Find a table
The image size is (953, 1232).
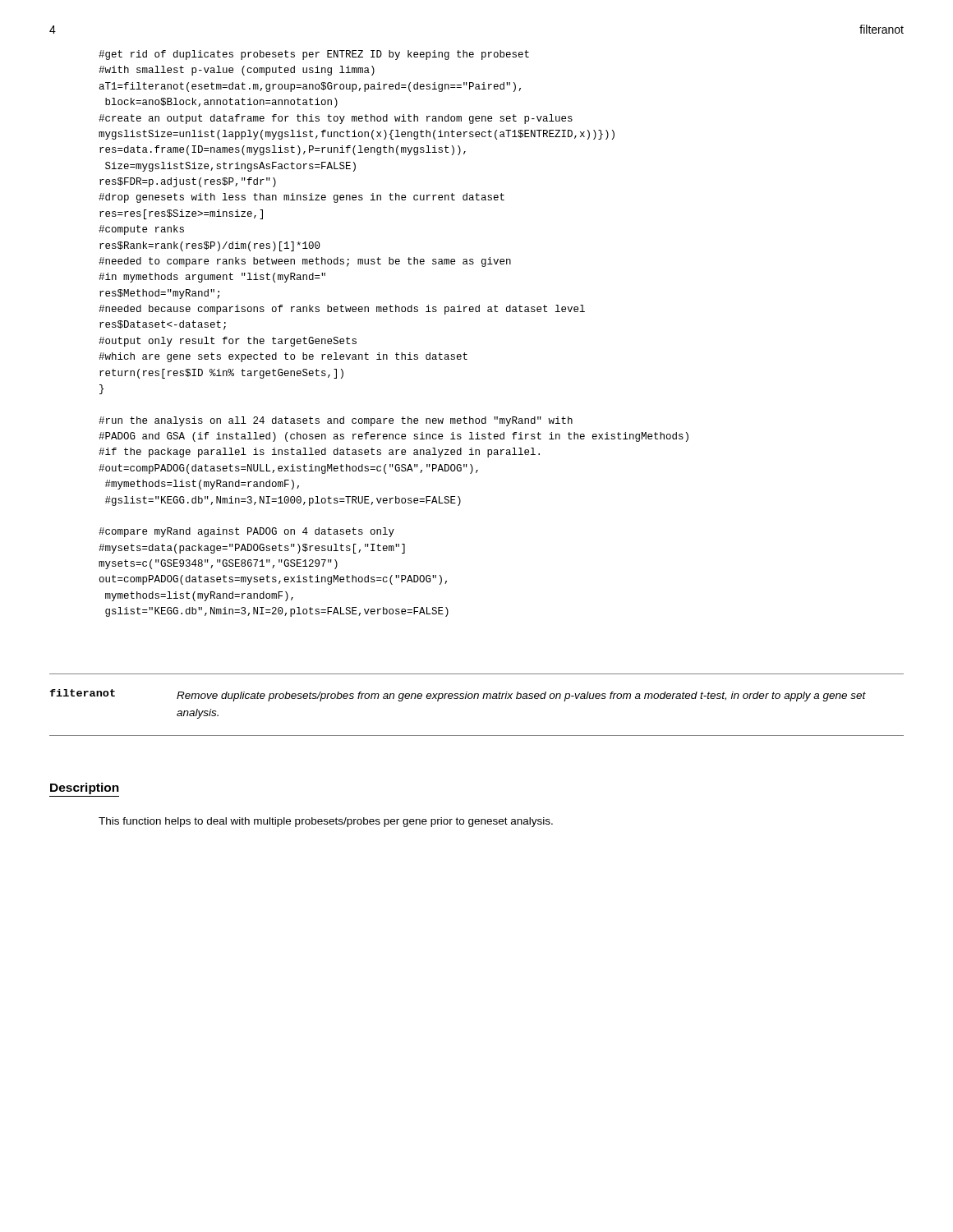coord(476,705)
